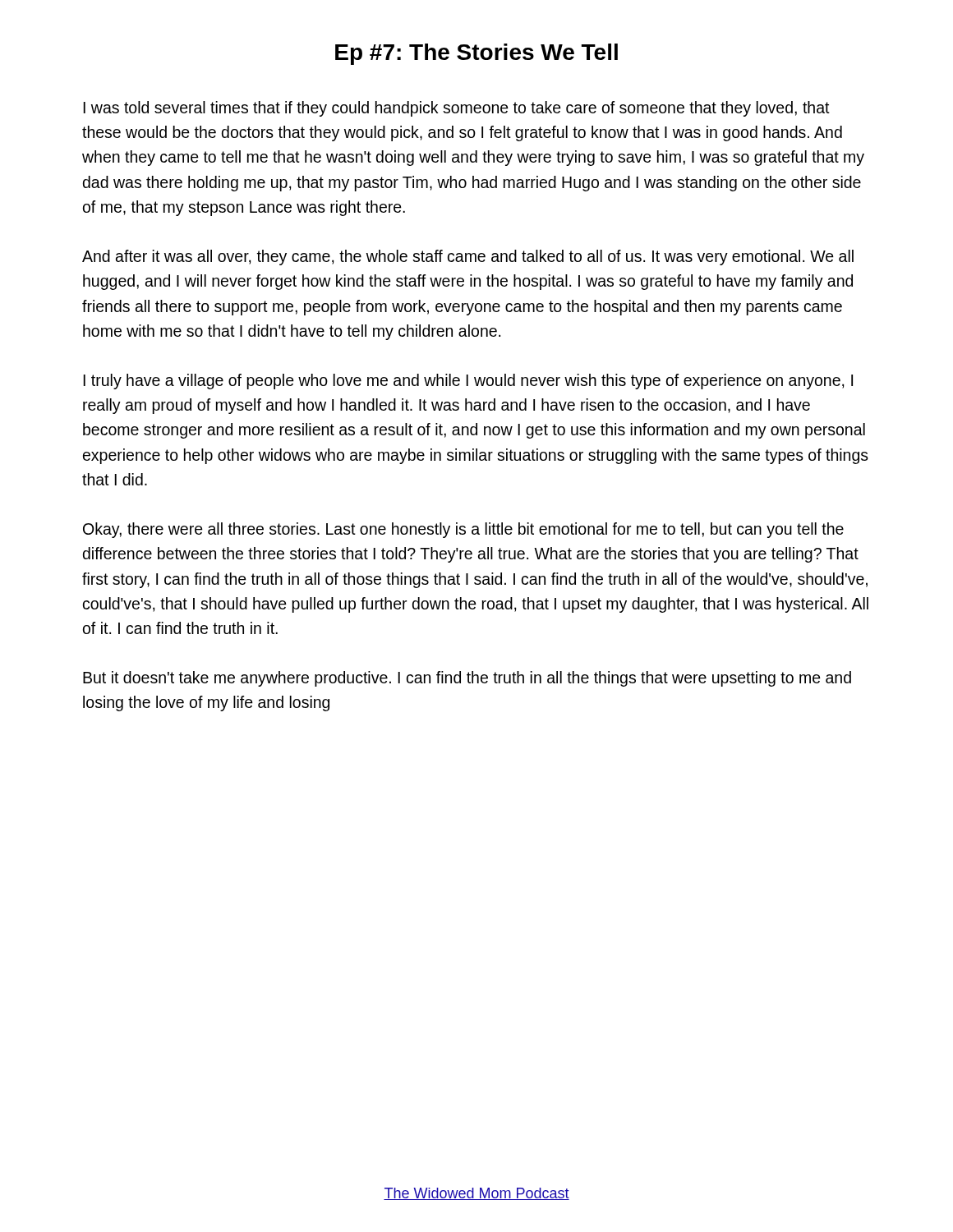The height and width of the screenshot is (1232, 953).
Task: Find the text block with the text "I truly have a village of people who"
Action: pos(475,430)
